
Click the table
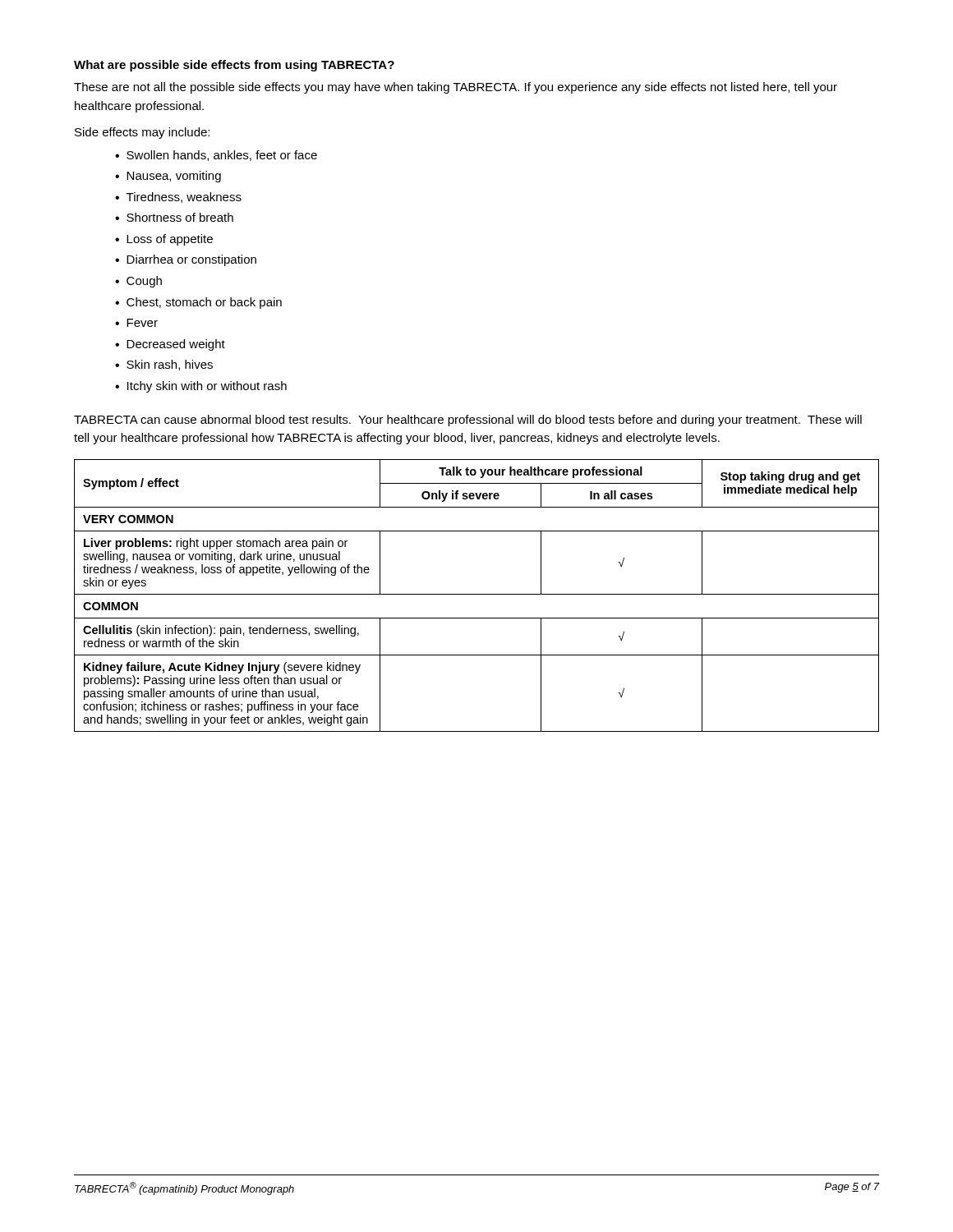click(x=476, y=595)
